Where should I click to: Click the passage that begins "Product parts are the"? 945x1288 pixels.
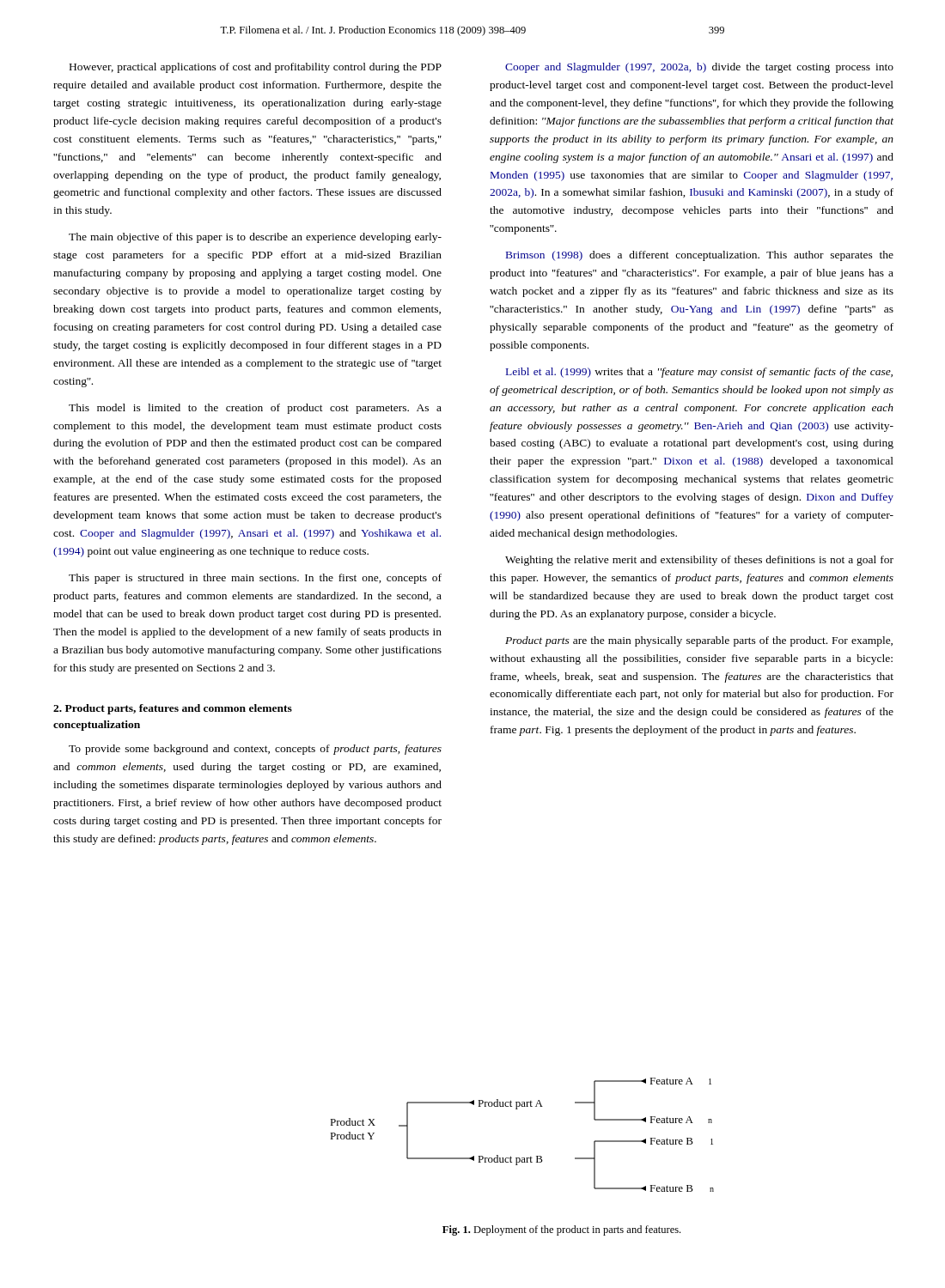pyautogui.click(x=692, y=686)
